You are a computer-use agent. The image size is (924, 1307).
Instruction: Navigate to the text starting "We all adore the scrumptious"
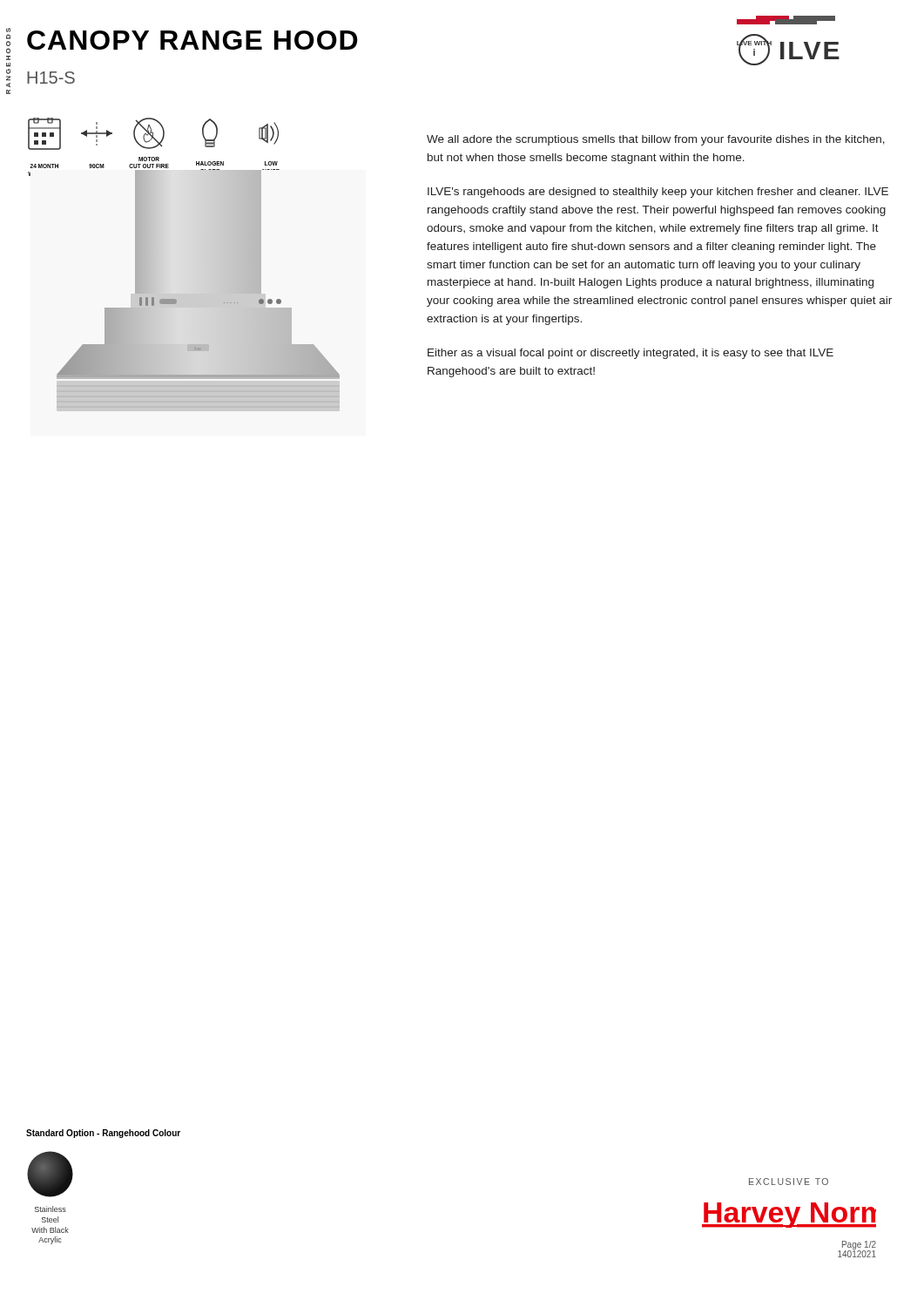coord(656,148)
